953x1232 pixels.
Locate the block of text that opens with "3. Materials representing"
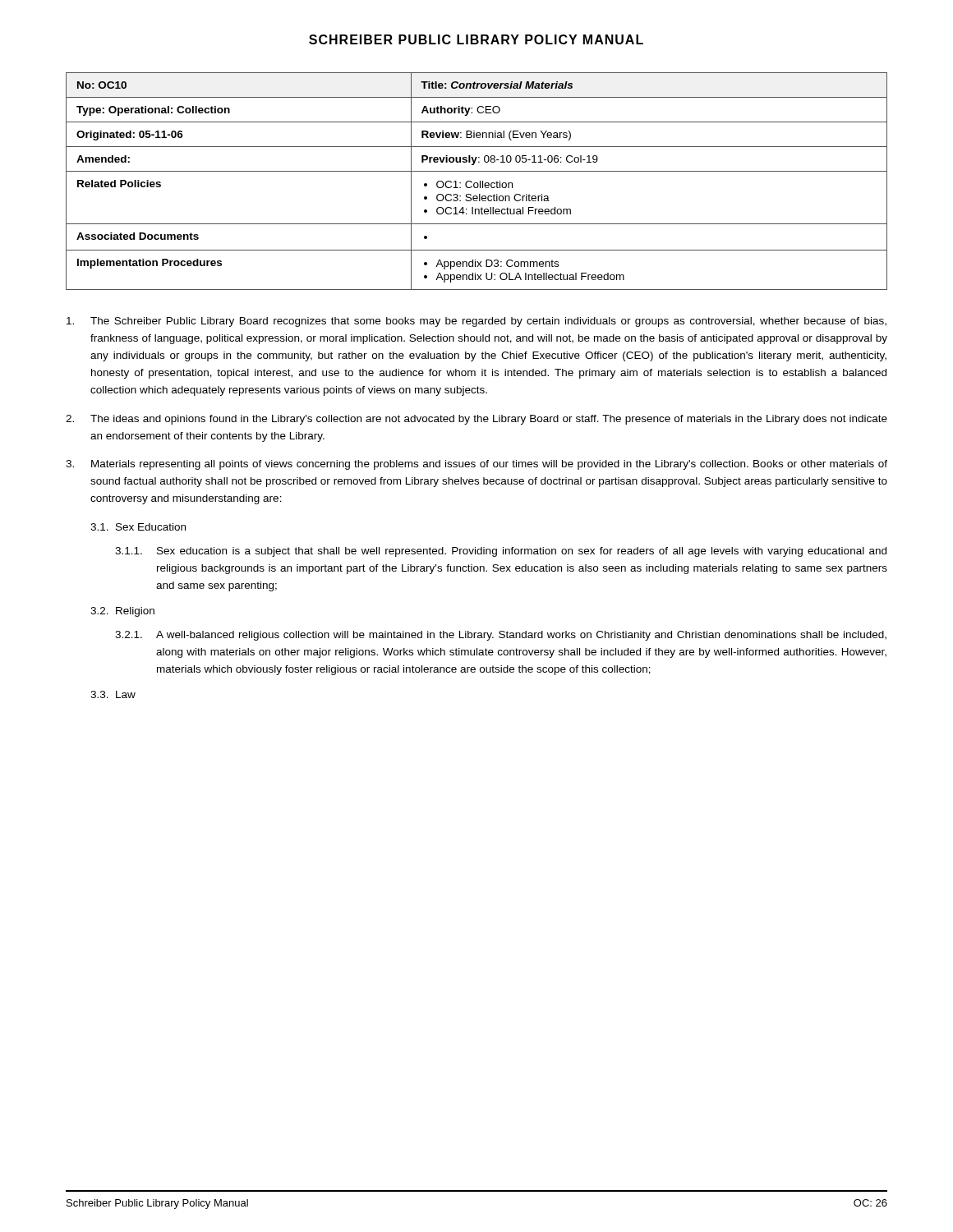click(476, 482)
